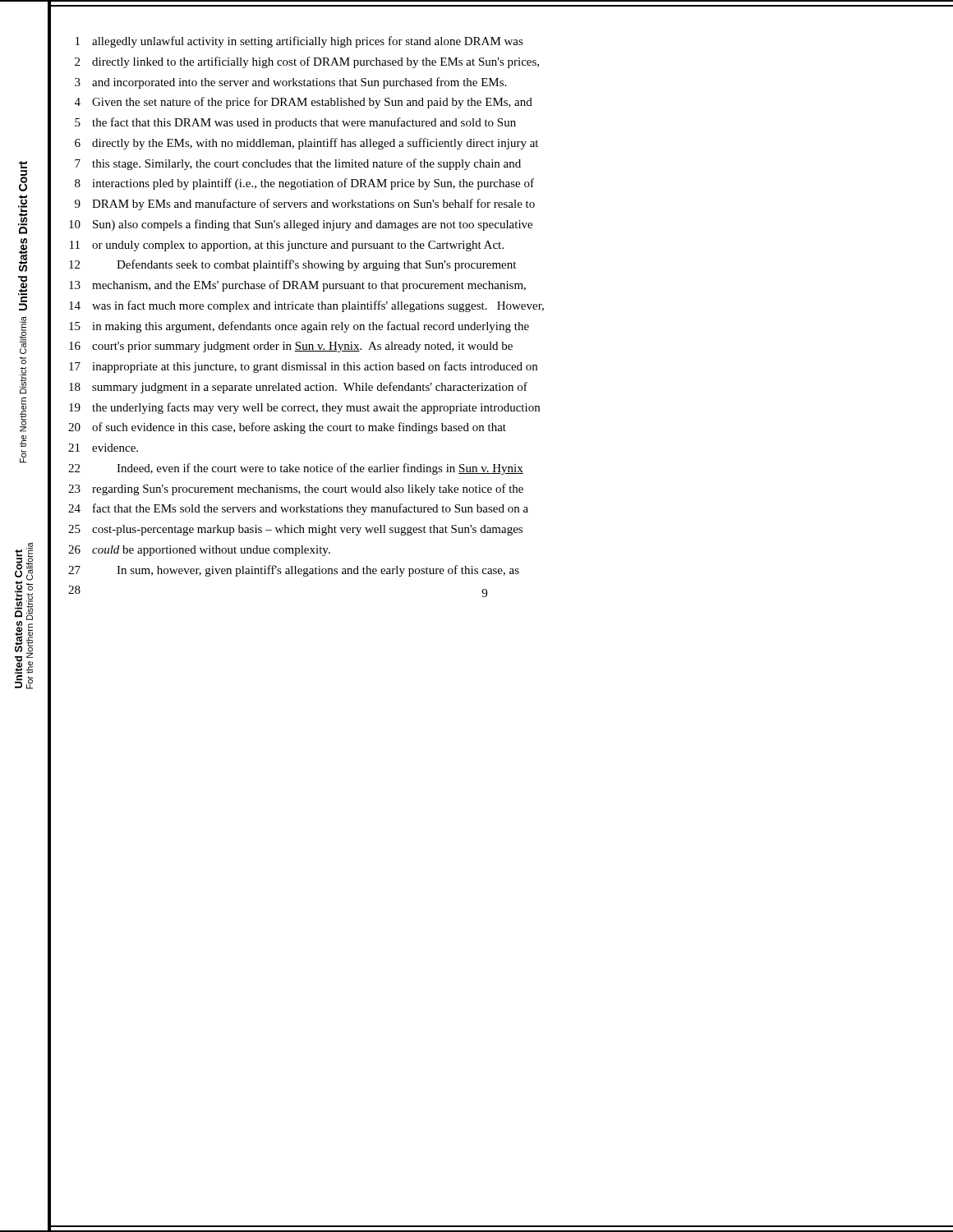Find the block on this page that starts "1 allegedly unlawful"
This screenshot has height=1232, width=953.
464,316
